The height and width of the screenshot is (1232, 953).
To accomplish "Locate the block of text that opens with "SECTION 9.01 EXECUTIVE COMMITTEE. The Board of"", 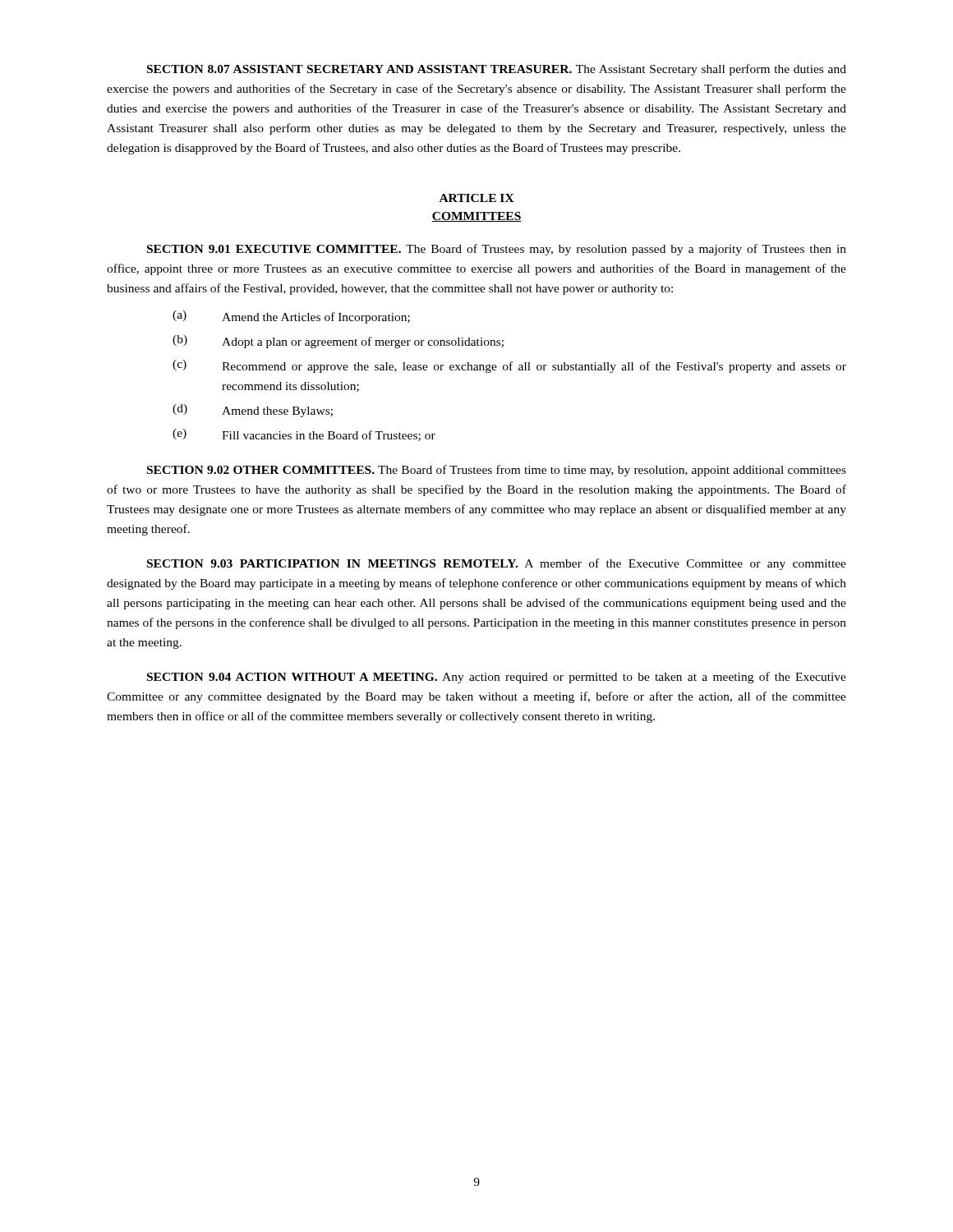I will coord(476,269).
